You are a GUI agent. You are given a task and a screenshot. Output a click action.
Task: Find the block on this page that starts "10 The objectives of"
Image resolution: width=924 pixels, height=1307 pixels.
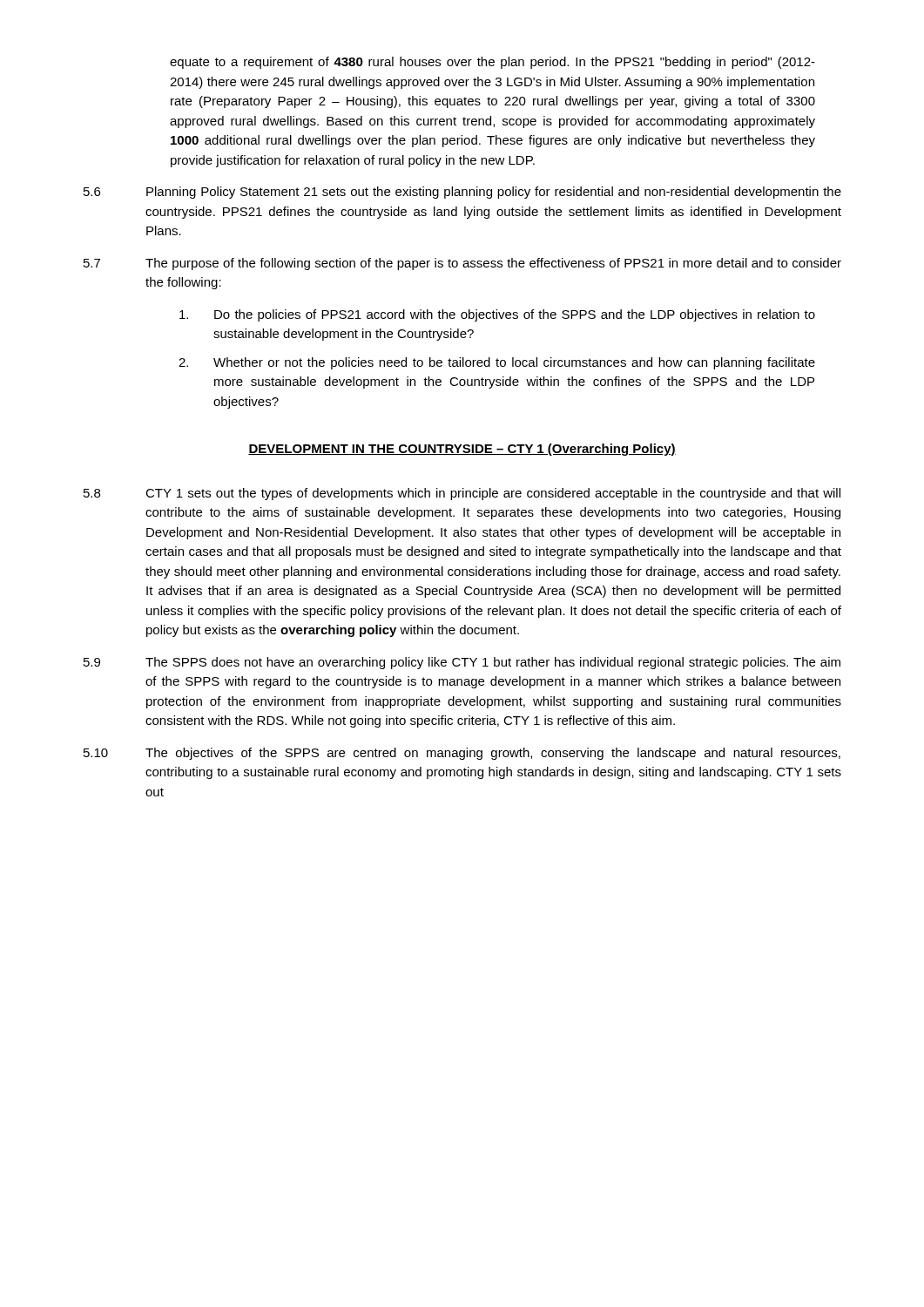[x=462, y=772]
